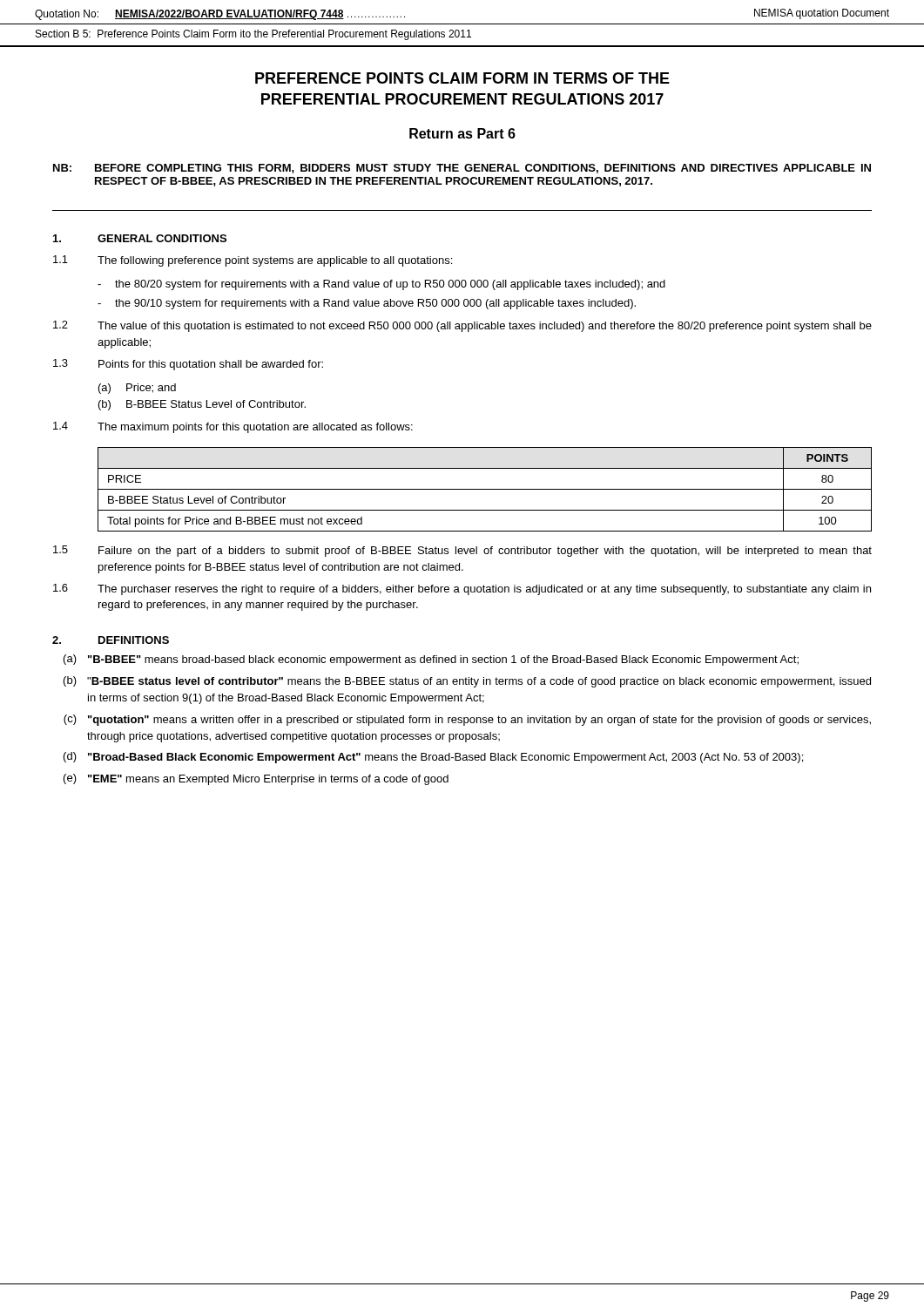This screenshot has height=1307, width=924.
Task: Find the block on this page that starts "(d) "Broad-Based Black Economic Empowerment Act""
Action: point(462,758)
